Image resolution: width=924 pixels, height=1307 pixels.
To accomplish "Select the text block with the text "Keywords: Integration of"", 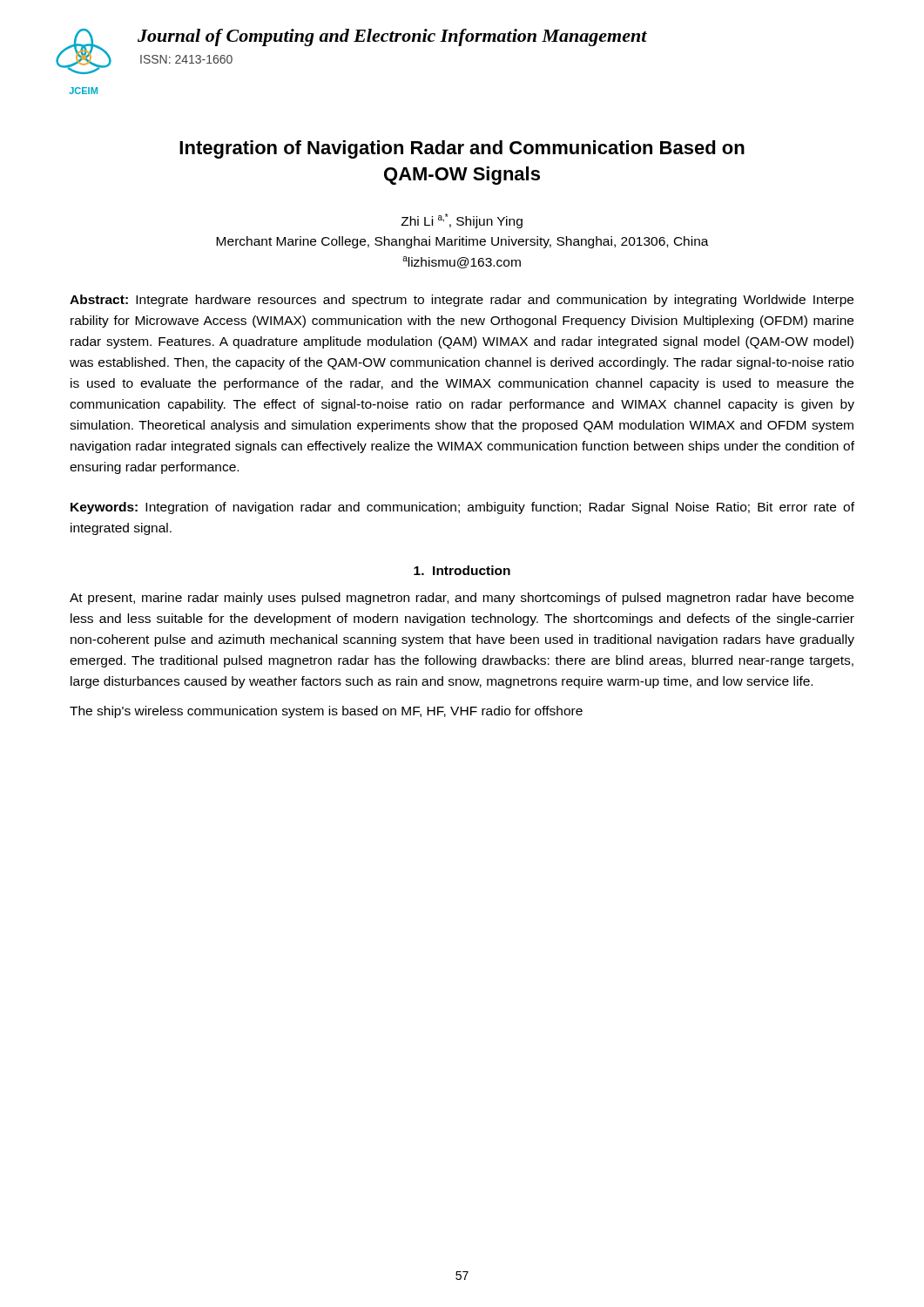I will point(462,517).
